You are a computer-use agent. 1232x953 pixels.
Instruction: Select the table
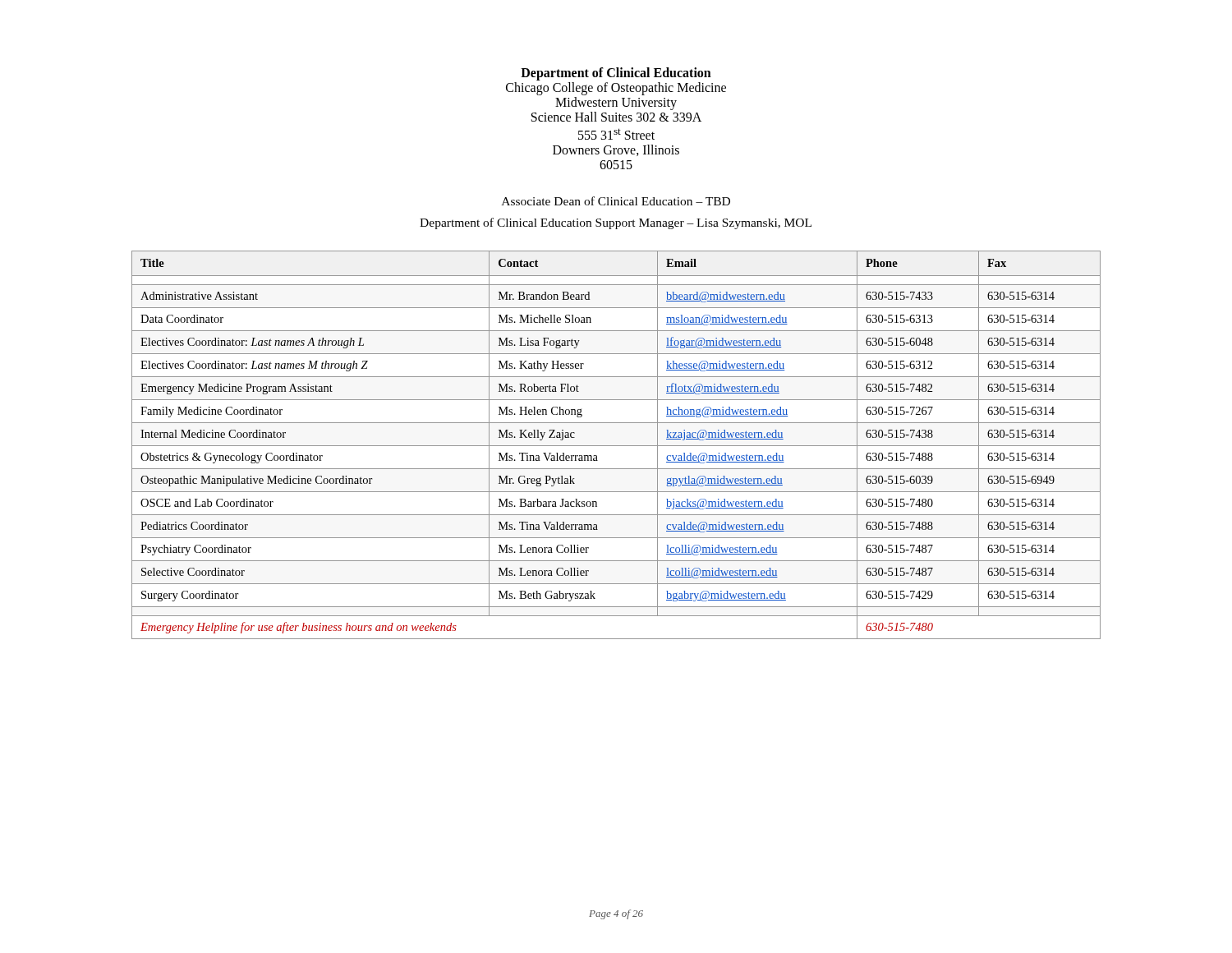pyautogui.click(x=616, y=445)
